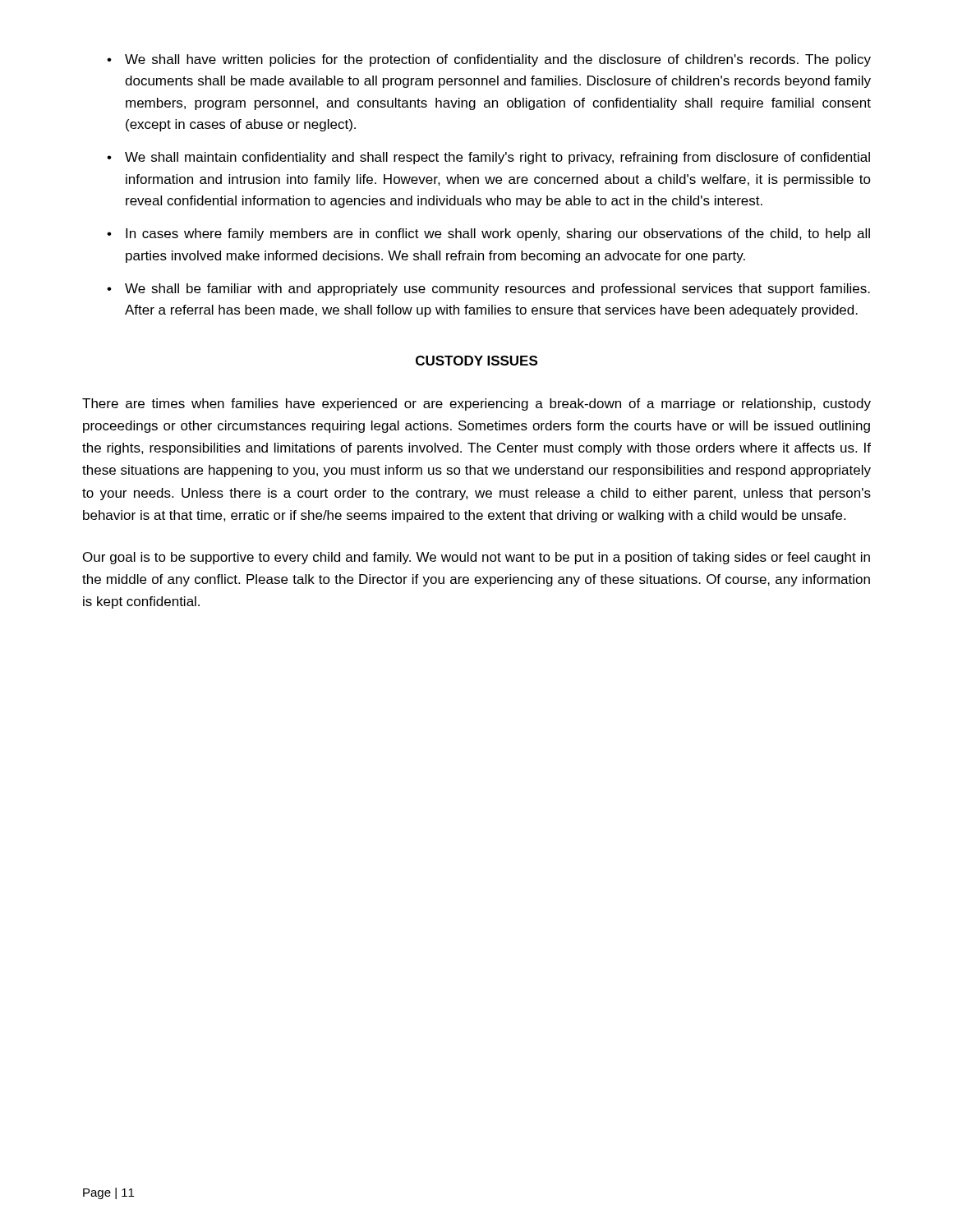Click on the list item that reads "• We shall be"
Viewport: 953px width, 1232px height.
489,300
